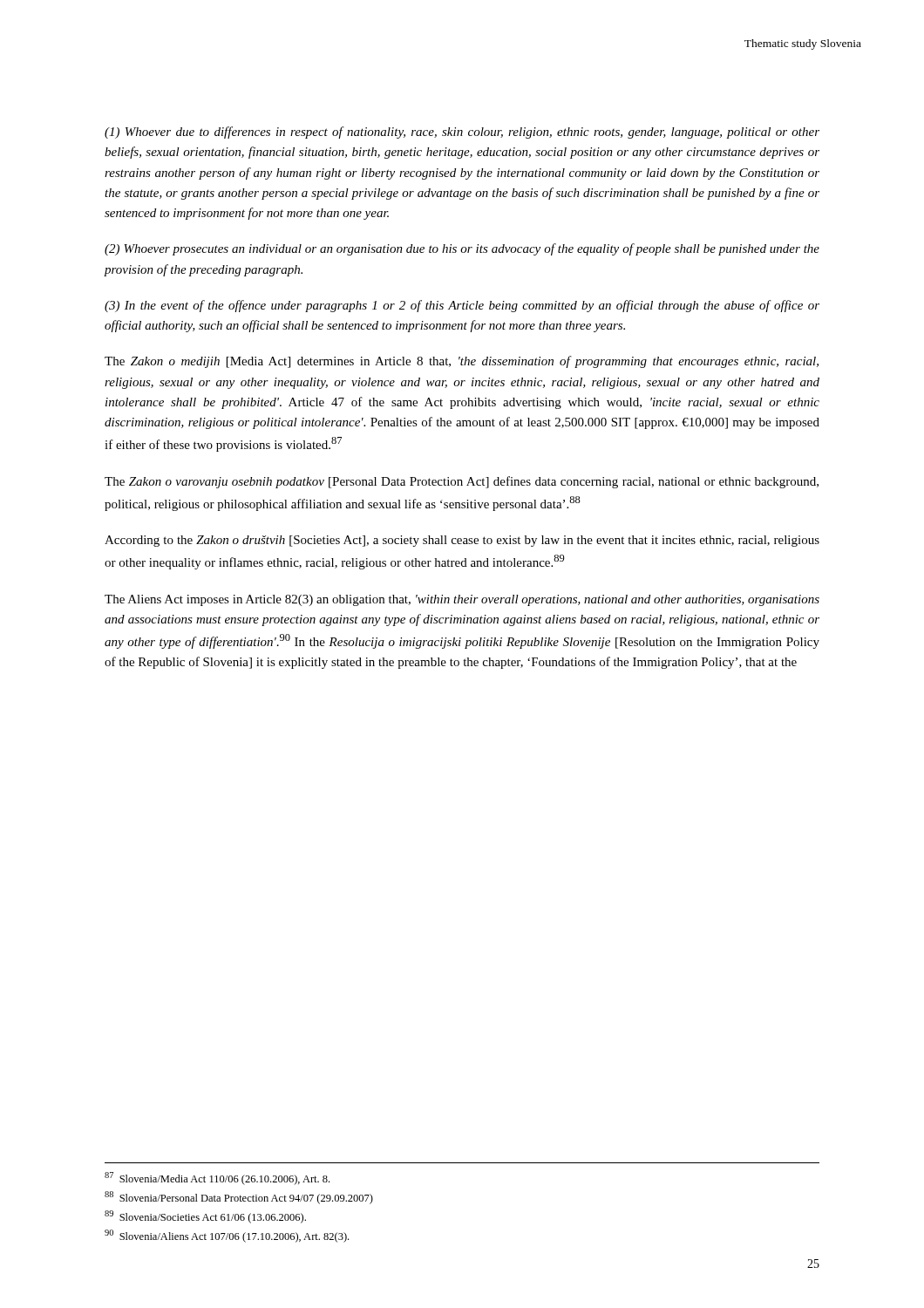Find the footnote that says "87 Slovenia/Media Act 110/06 (26.10.2006), Art."

coord(218,1178)
